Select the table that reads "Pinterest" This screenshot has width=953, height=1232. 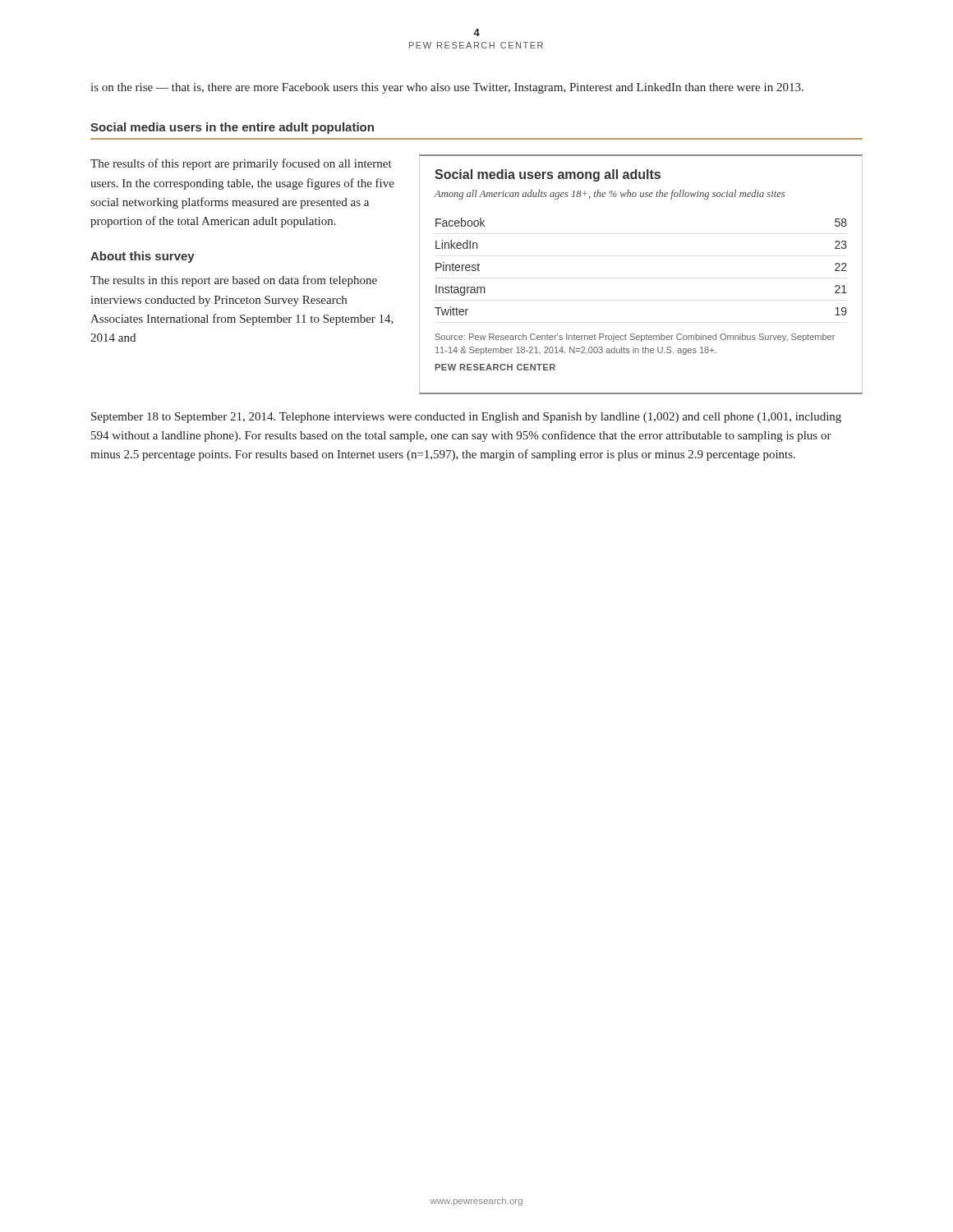[x=641, y=267]
